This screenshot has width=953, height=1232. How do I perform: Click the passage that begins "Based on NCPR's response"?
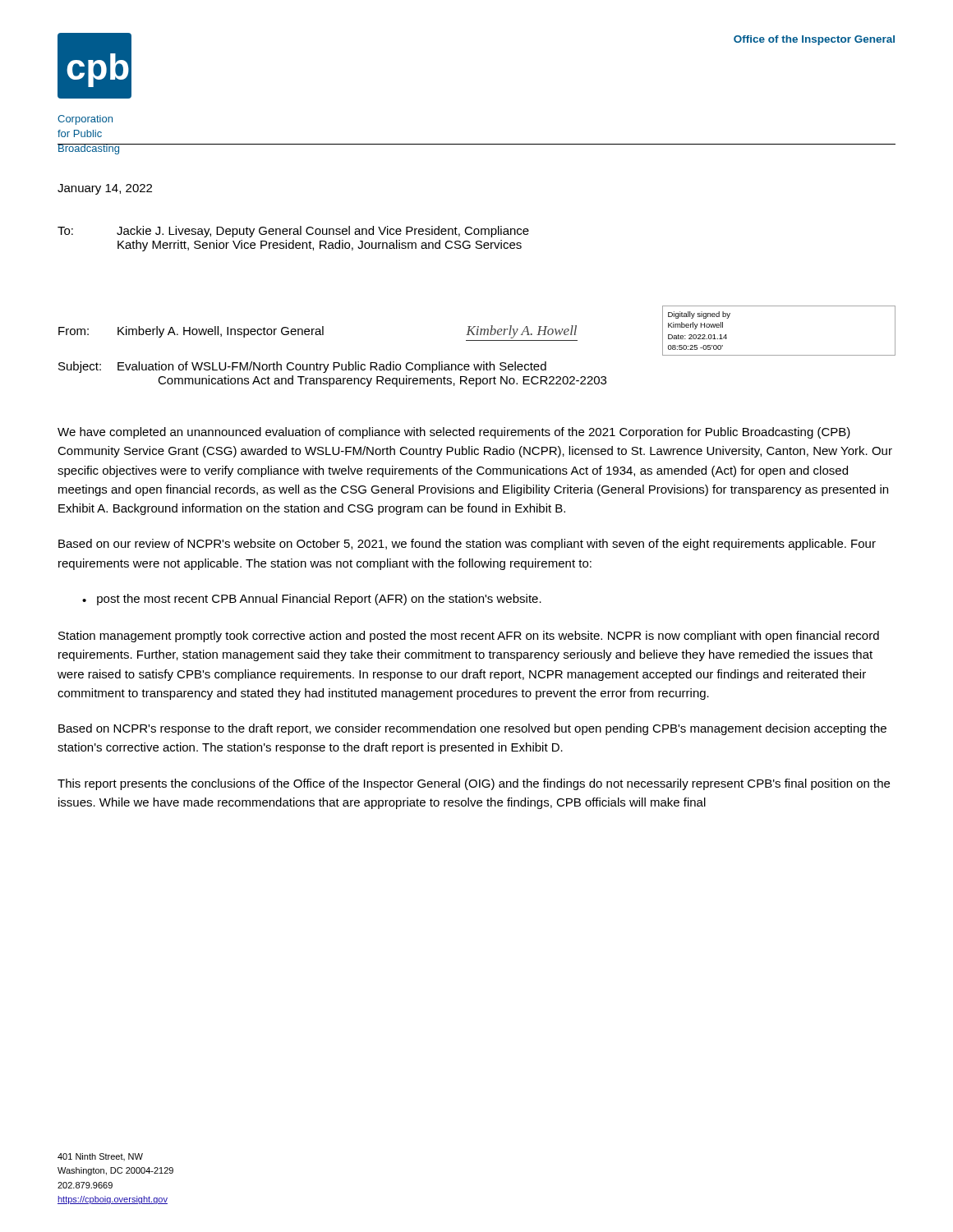pyautogui.click(x=472, y=738)
